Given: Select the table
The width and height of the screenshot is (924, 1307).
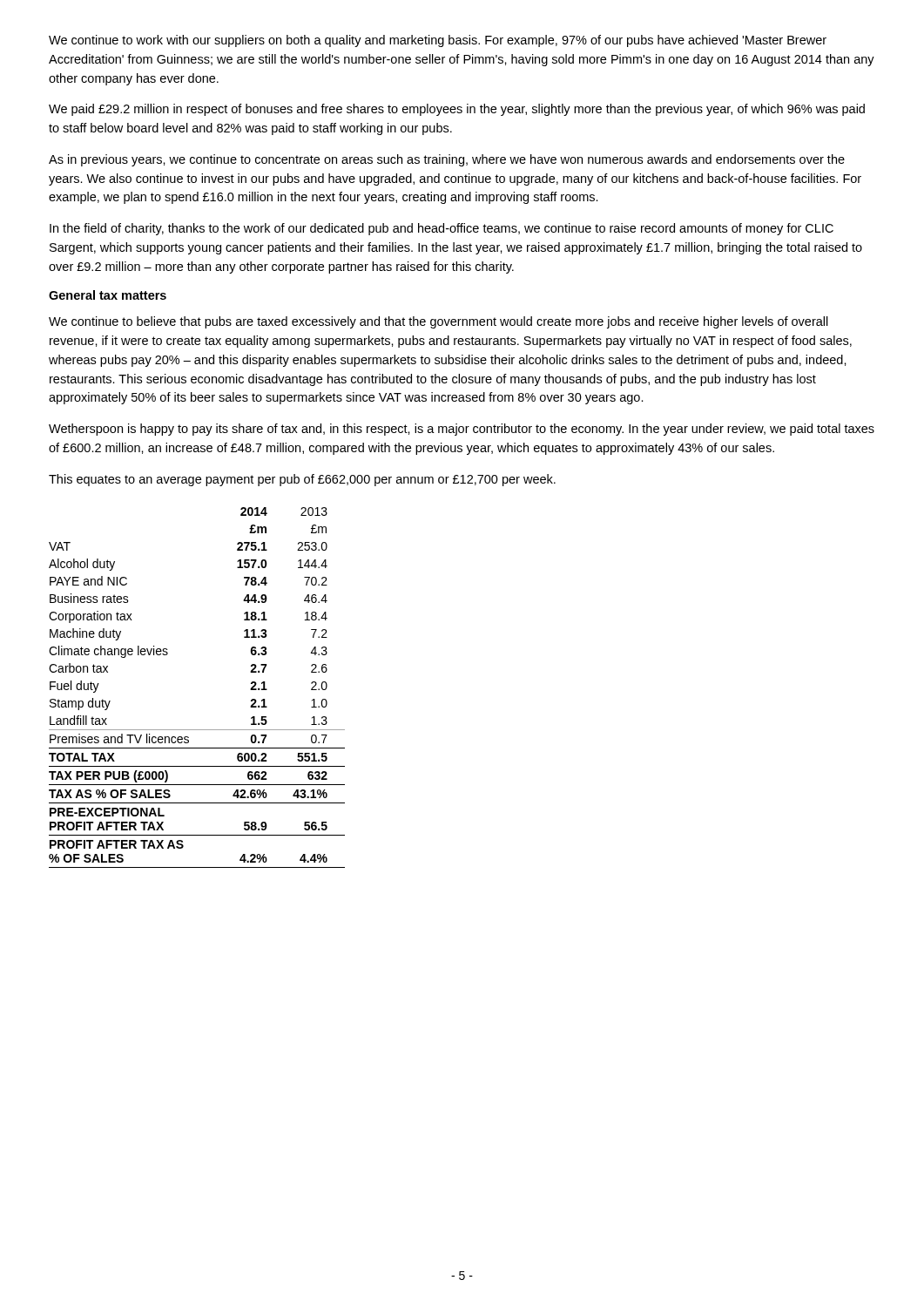Looking at the screenshot, I should (462, 686).
